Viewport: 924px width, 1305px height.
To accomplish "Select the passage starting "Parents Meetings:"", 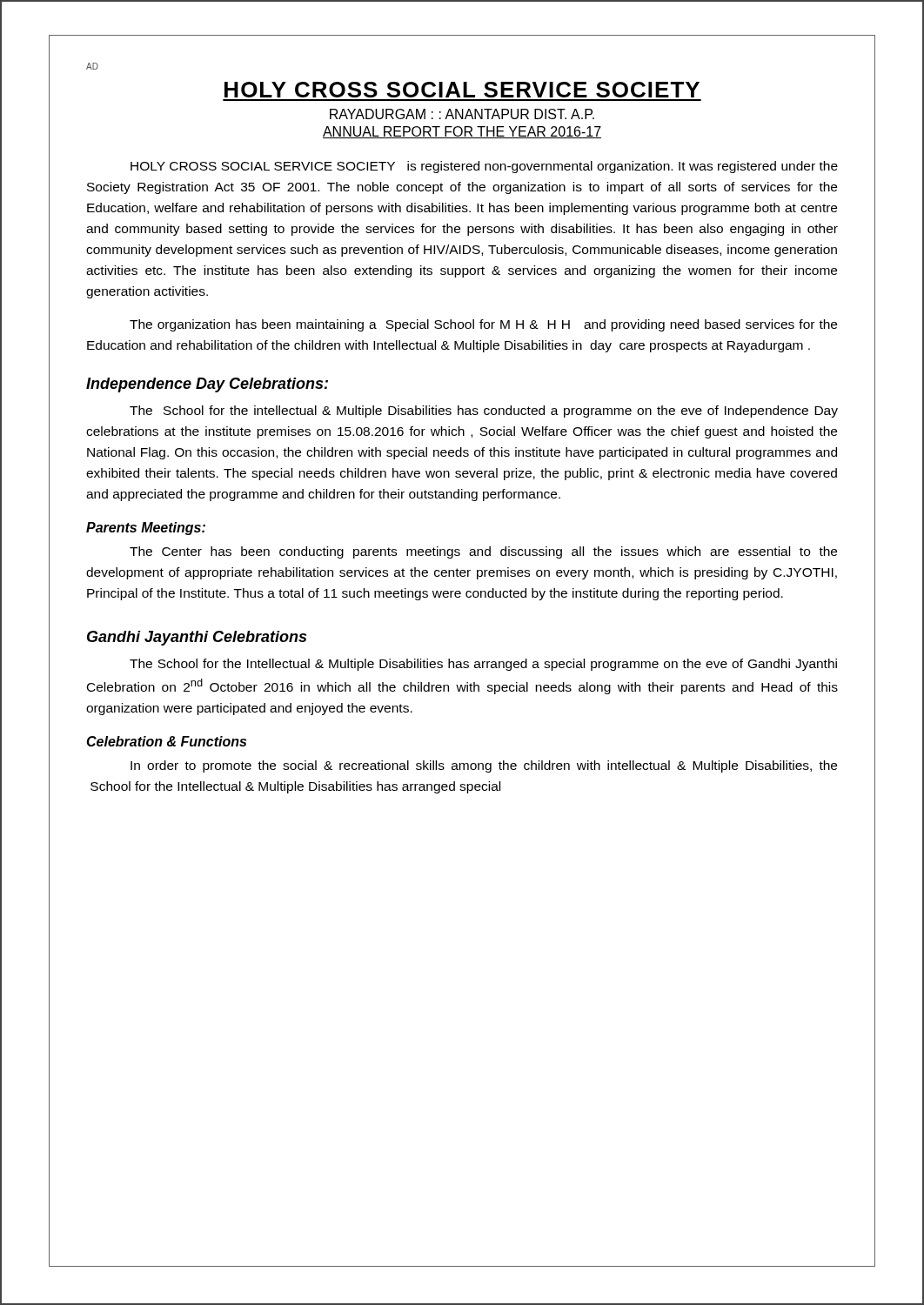I will (x=146, y=528).
